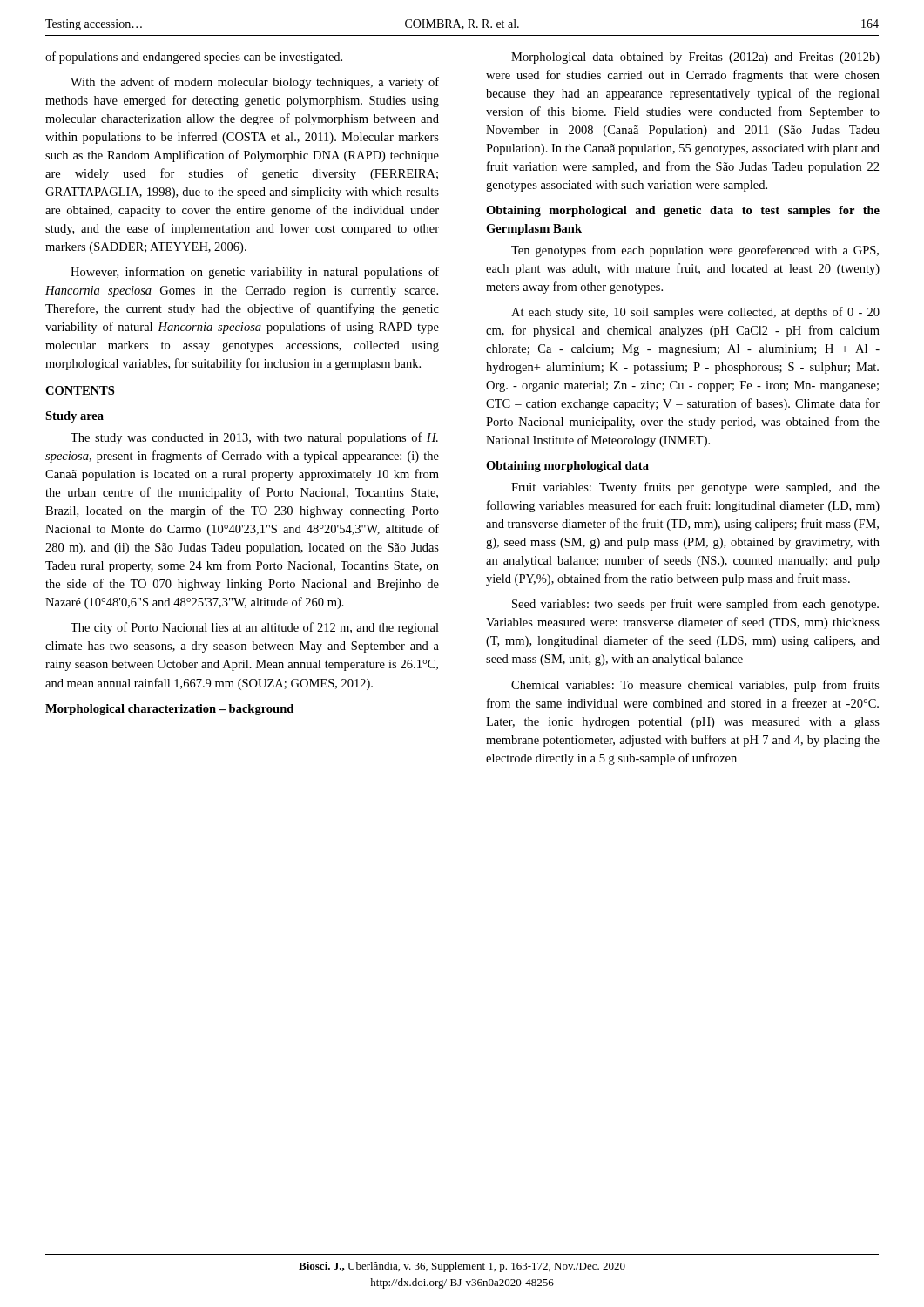Screen dimensions: 1307x924
Task: Find "Study area" on this page
Action: pos(74,417)
